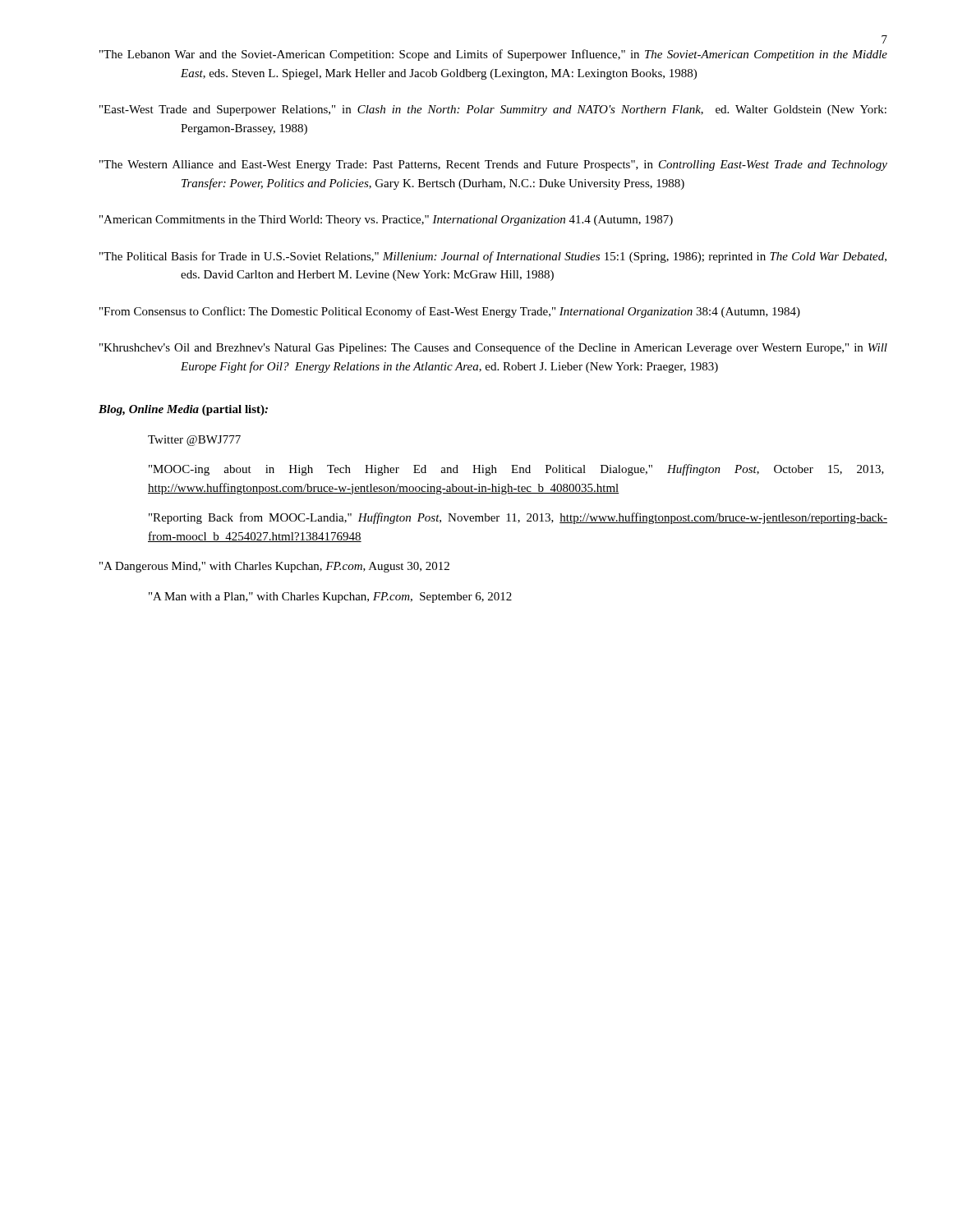
Task: Point to the text starting ""Khrushchev's Oil and"
Action: pyautogui.click(x=493, y=357)
